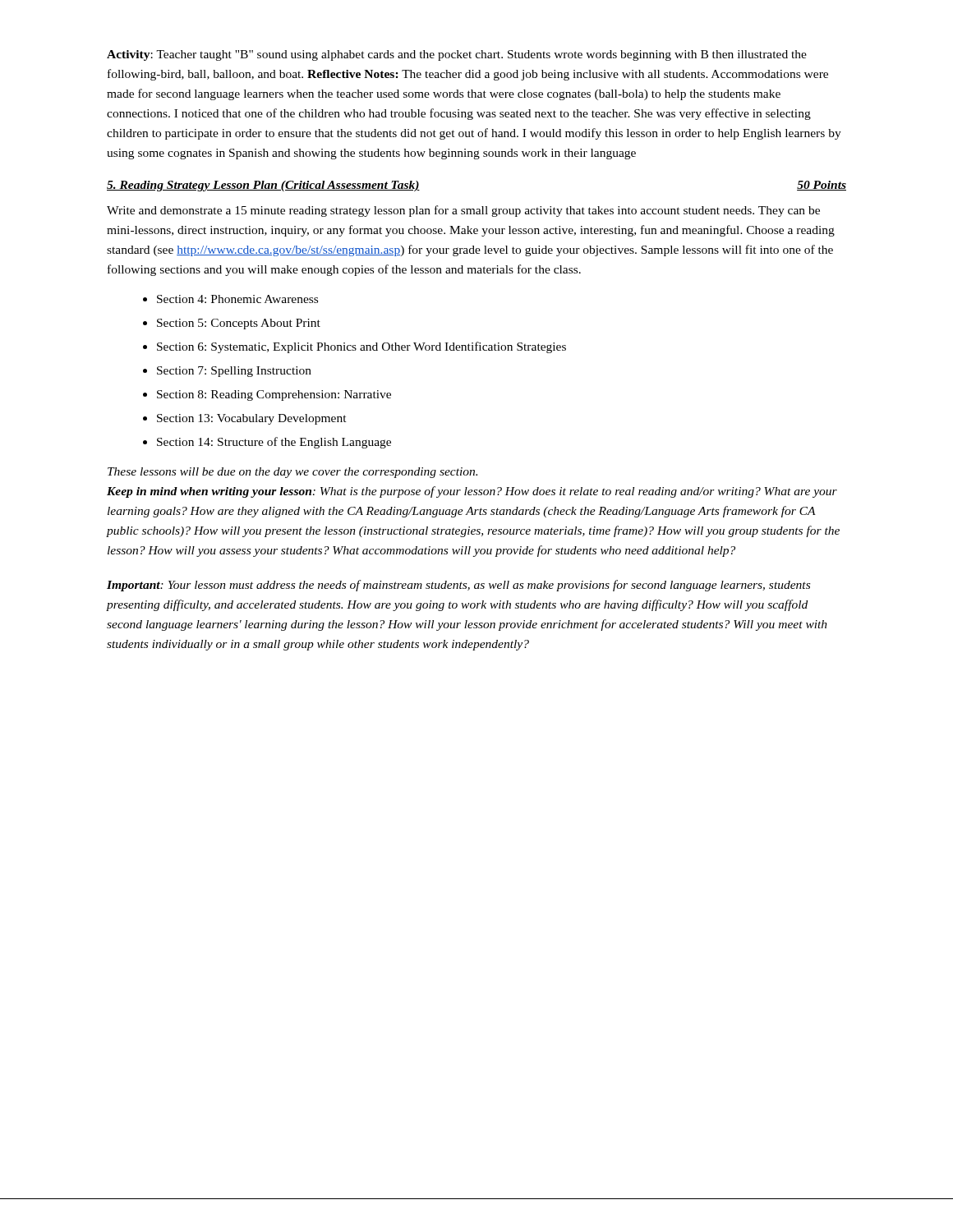Click on the list item with the text "Section 13: Vocabulary Development"
The image size is (953, 1232).
(x=251, y=418)
